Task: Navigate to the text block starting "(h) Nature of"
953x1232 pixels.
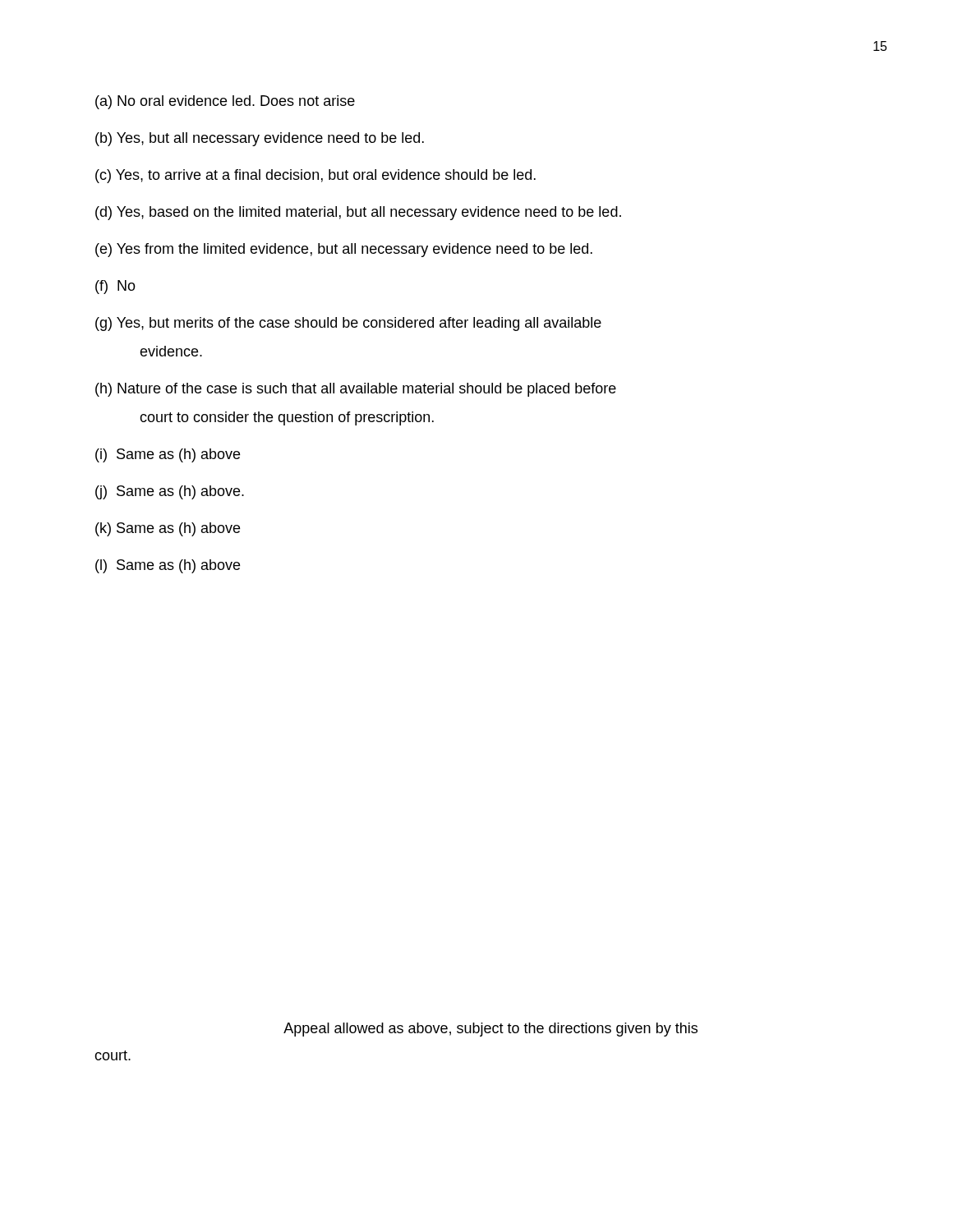Action: [356, 390]
